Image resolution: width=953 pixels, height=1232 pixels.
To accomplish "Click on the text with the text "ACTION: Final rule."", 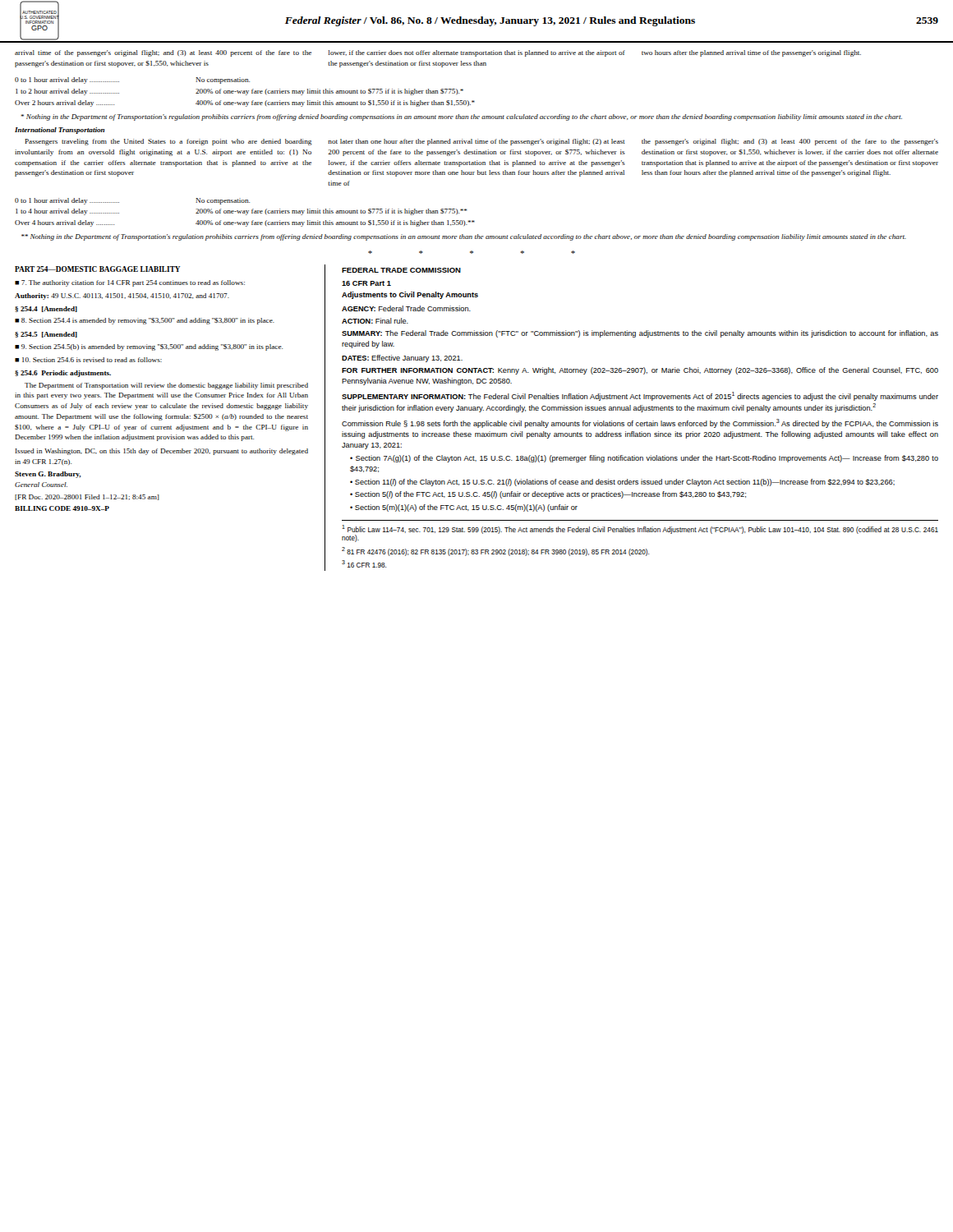I will tap(375, 321).
